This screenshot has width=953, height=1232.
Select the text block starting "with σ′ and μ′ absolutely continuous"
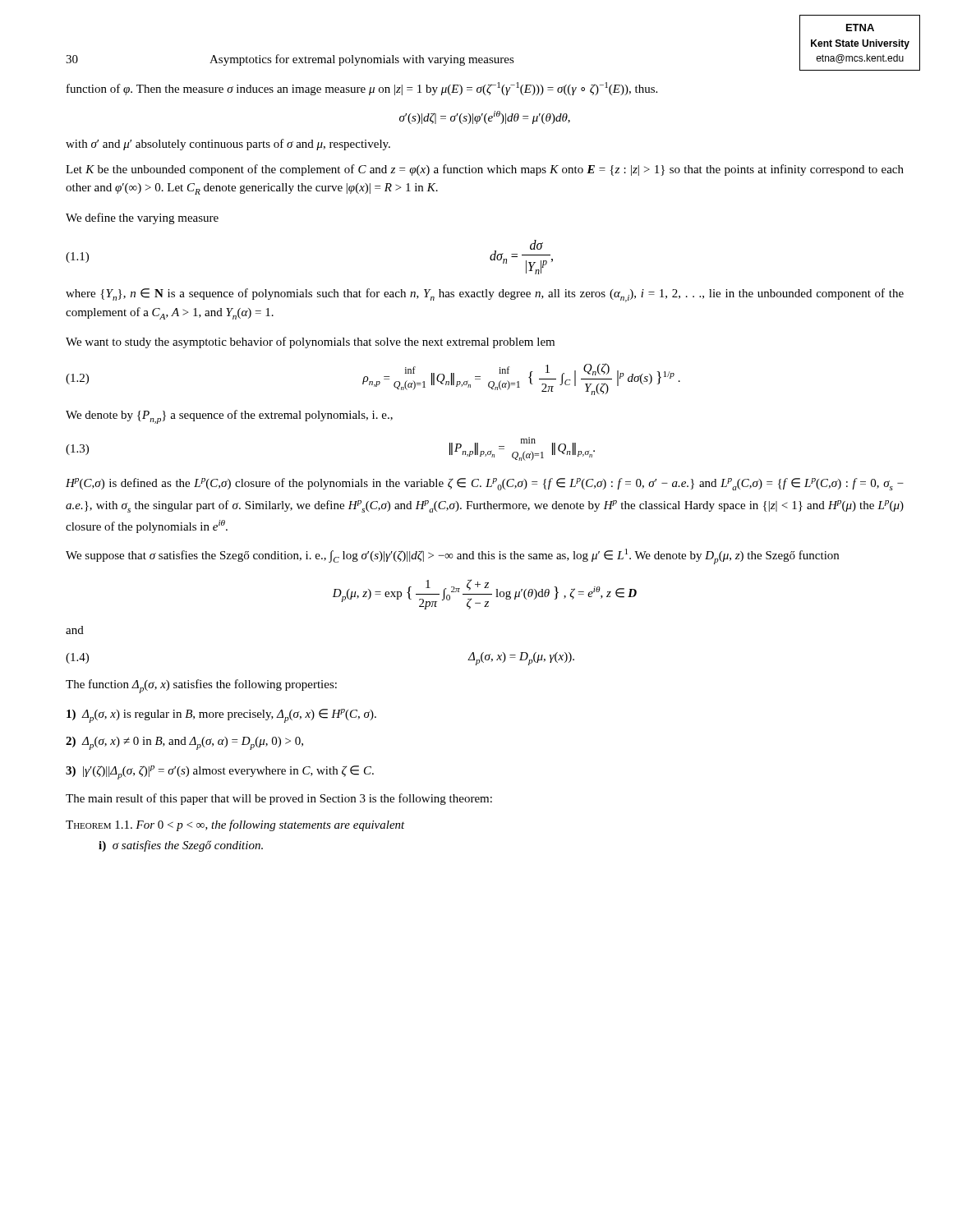point(228,143)
